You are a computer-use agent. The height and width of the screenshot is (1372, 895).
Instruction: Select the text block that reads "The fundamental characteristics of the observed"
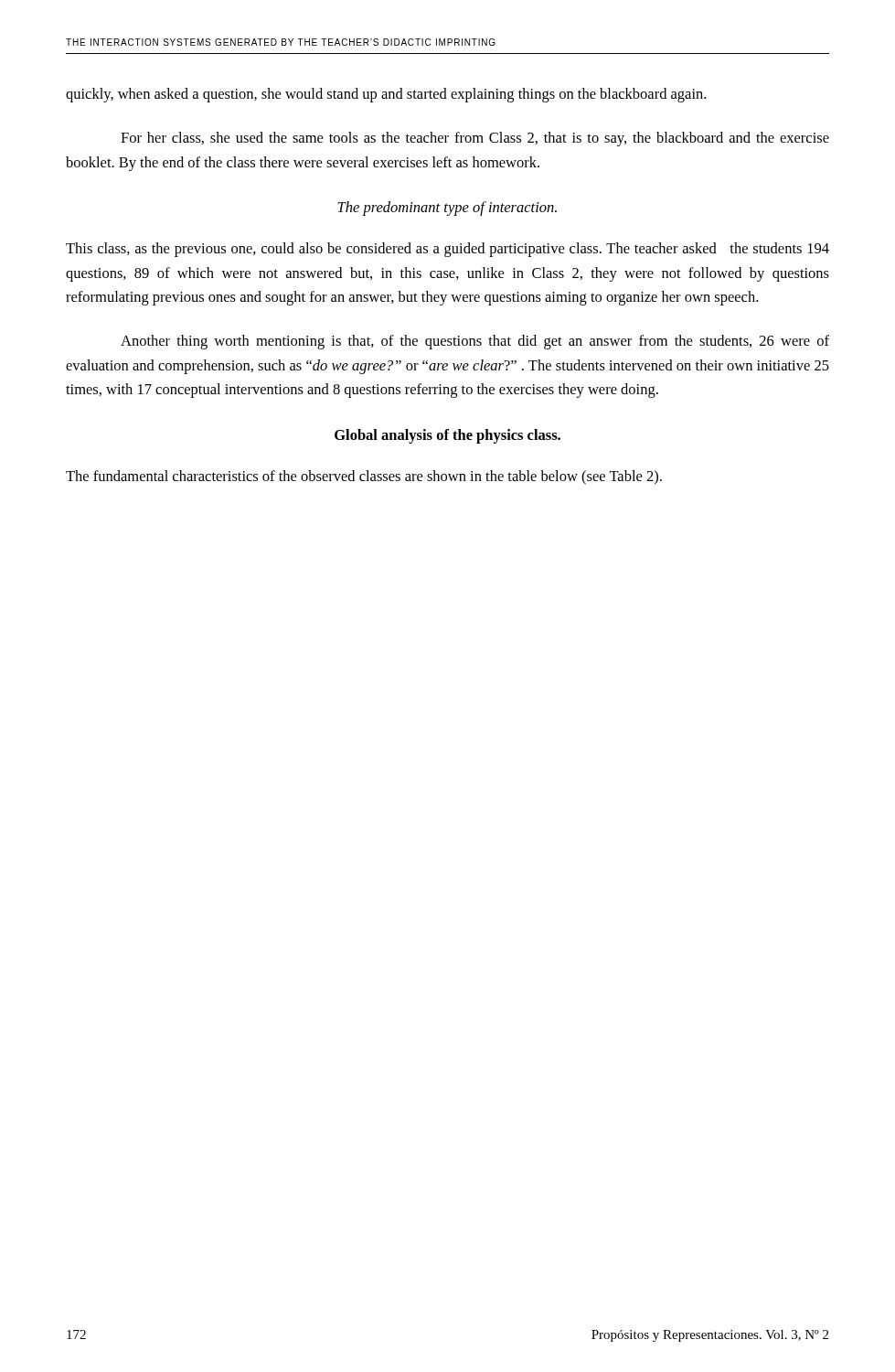[x=364, y=476]
